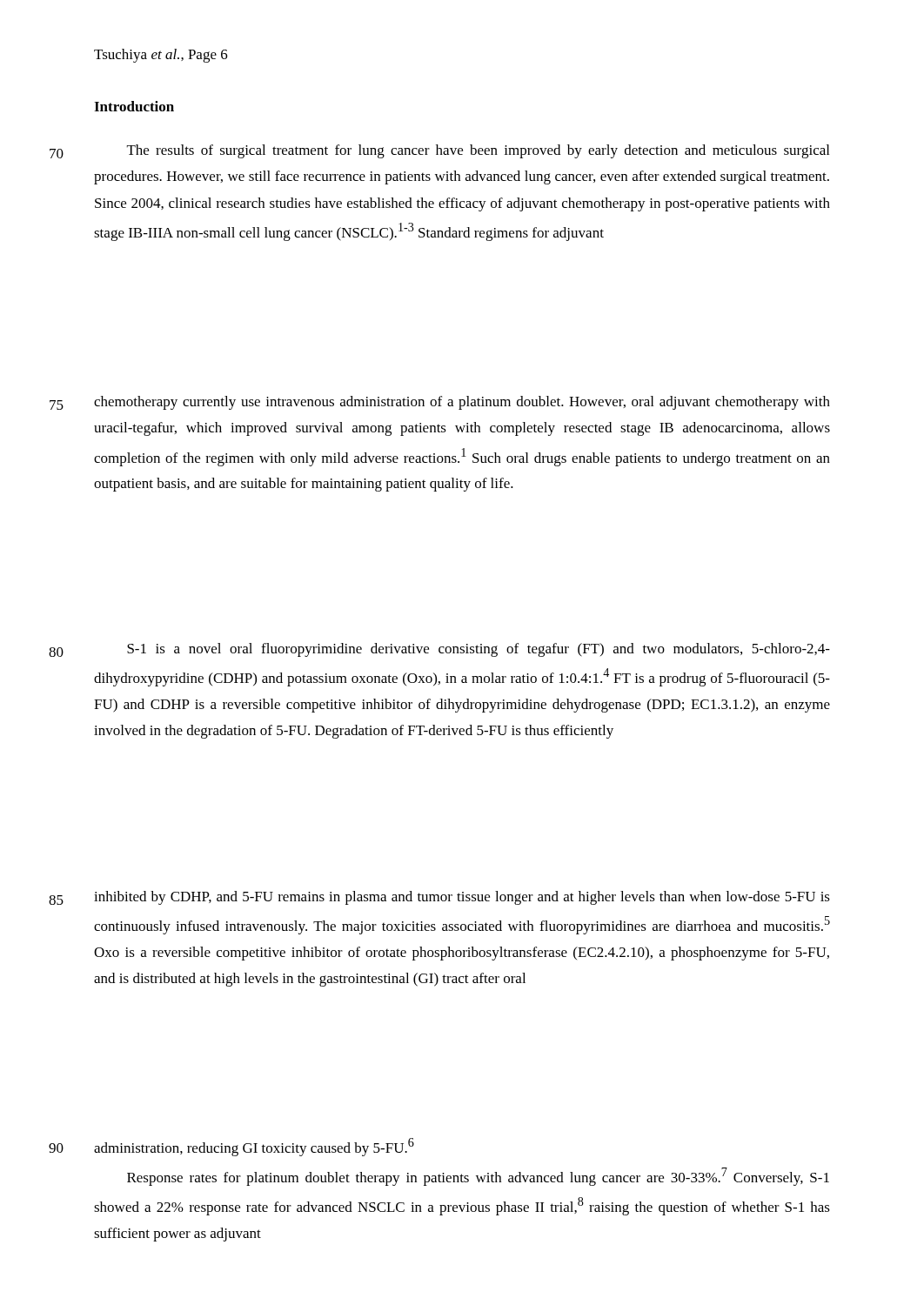
Task: Point to the element starting "inhibited by CDHP, and 5-FU remains in plasma"
Action: [x=462, y=938]
